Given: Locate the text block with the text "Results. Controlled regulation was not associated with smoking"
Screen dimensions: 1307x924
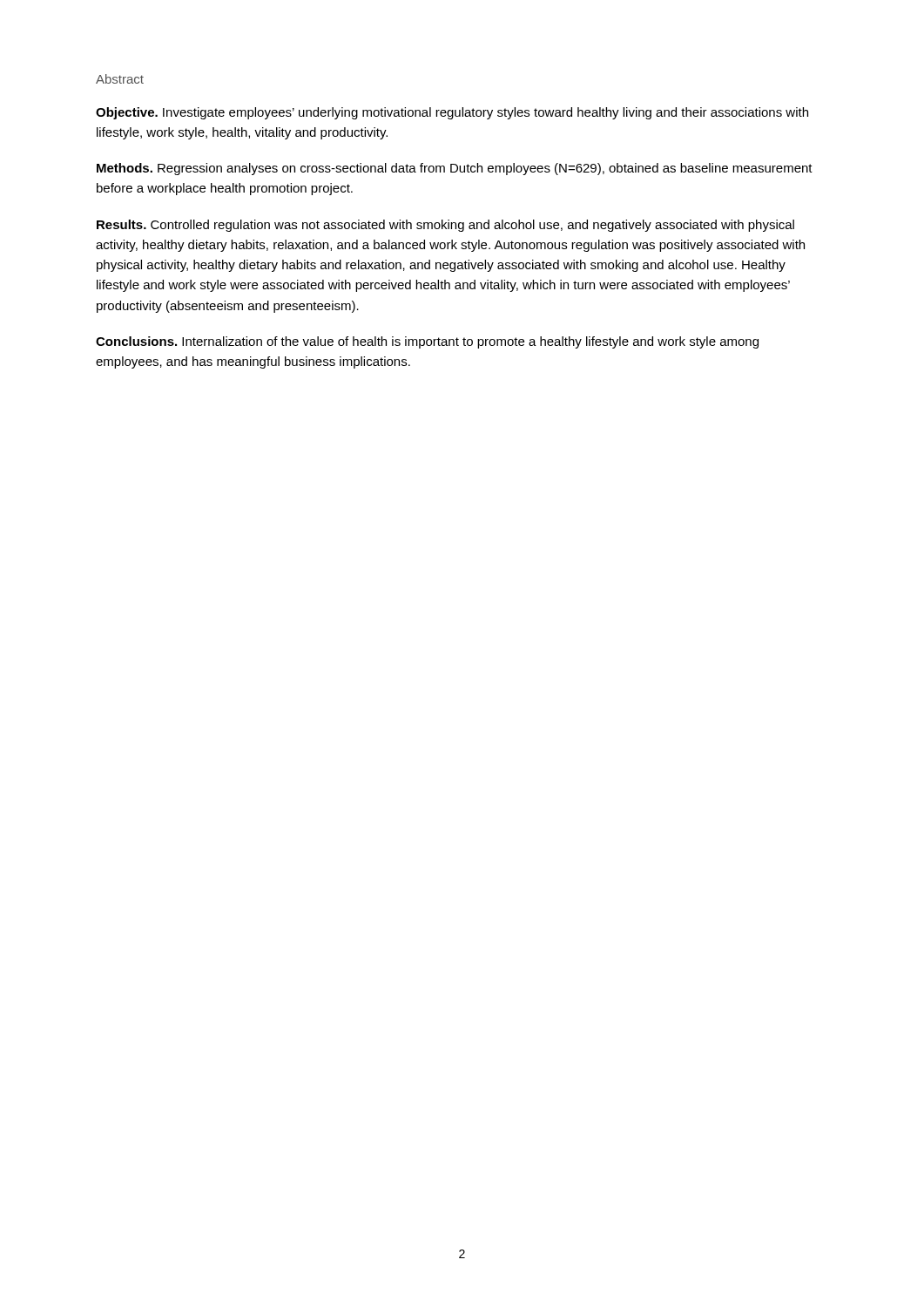Looking at the screenshot, I should pos(451,264).
